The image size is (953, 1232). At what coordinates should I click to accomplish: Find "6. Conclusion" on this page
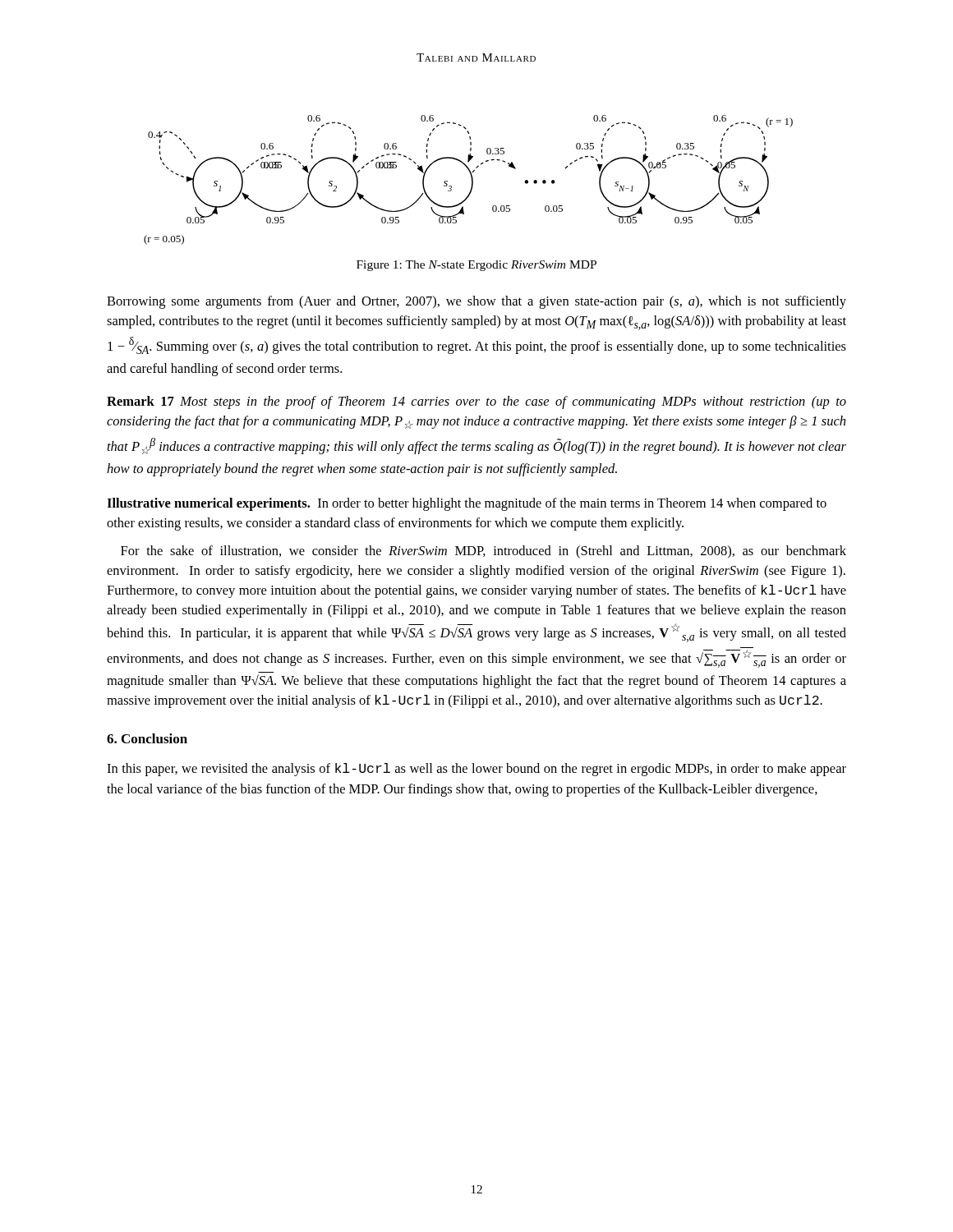(147, 739)
